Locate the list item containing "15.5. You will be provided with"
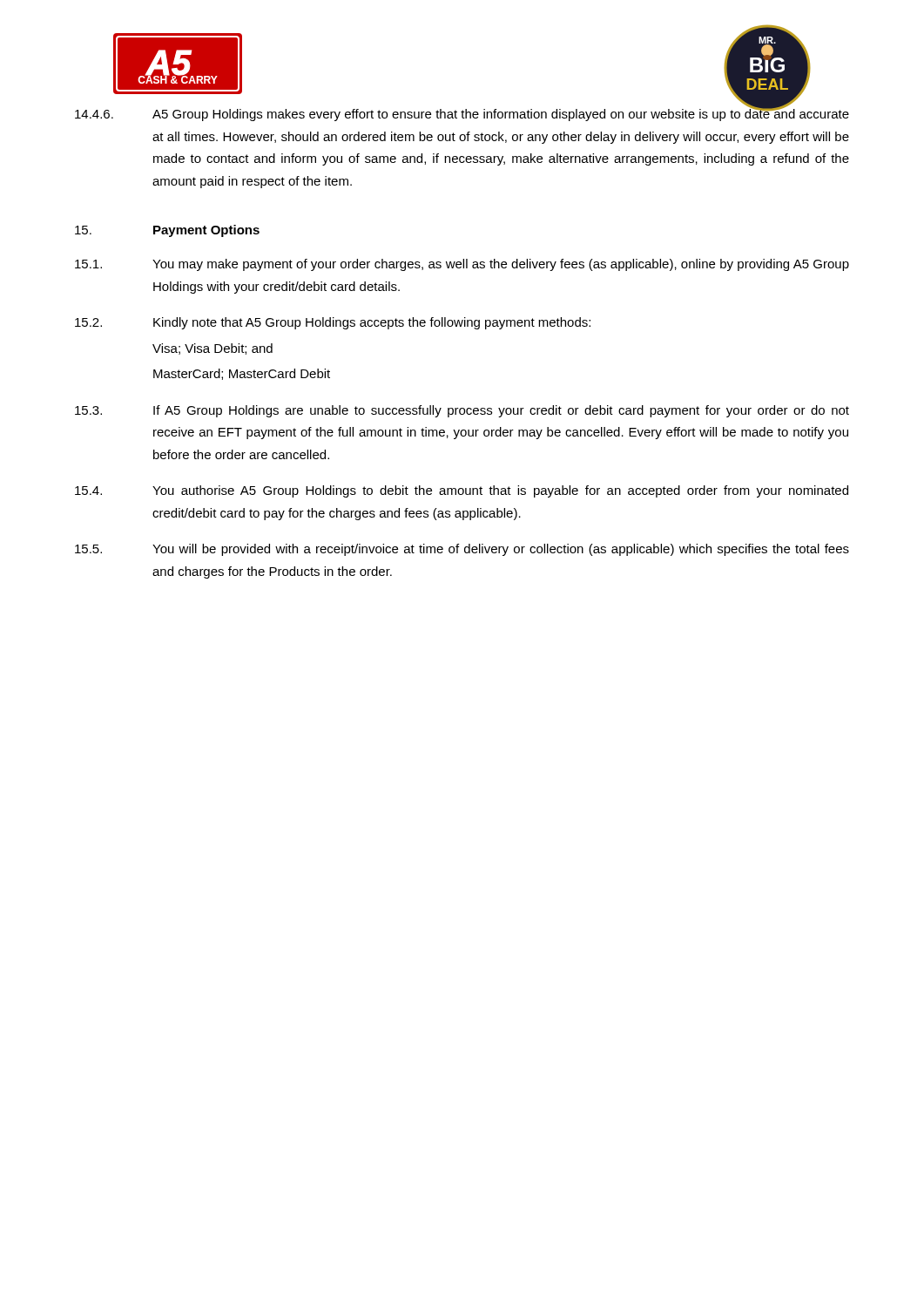The image size is (924, 1307). click(462, 560)
